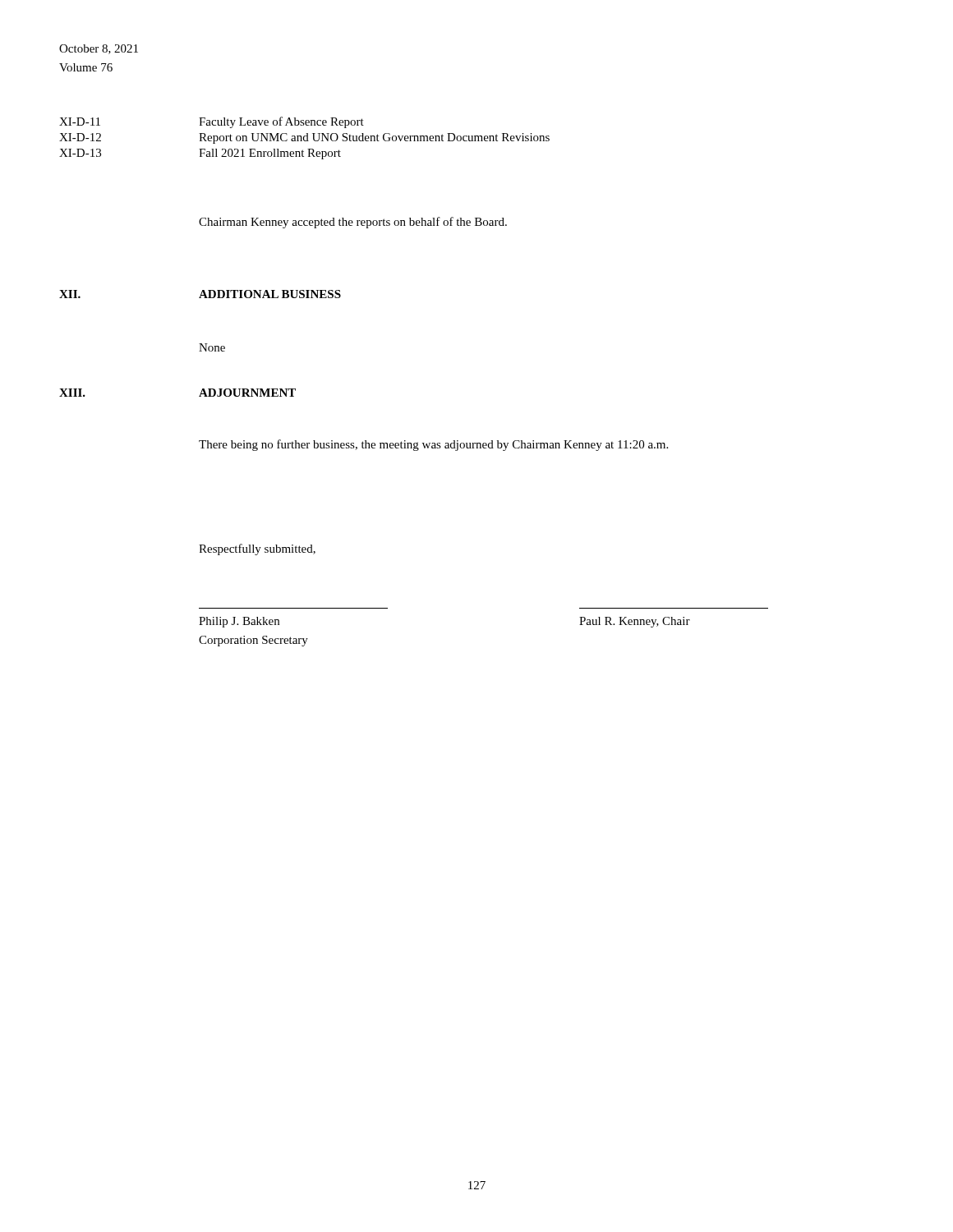Find the text that says "Respectfully submitted,"
953x1232 pixels.
point(257,549)
